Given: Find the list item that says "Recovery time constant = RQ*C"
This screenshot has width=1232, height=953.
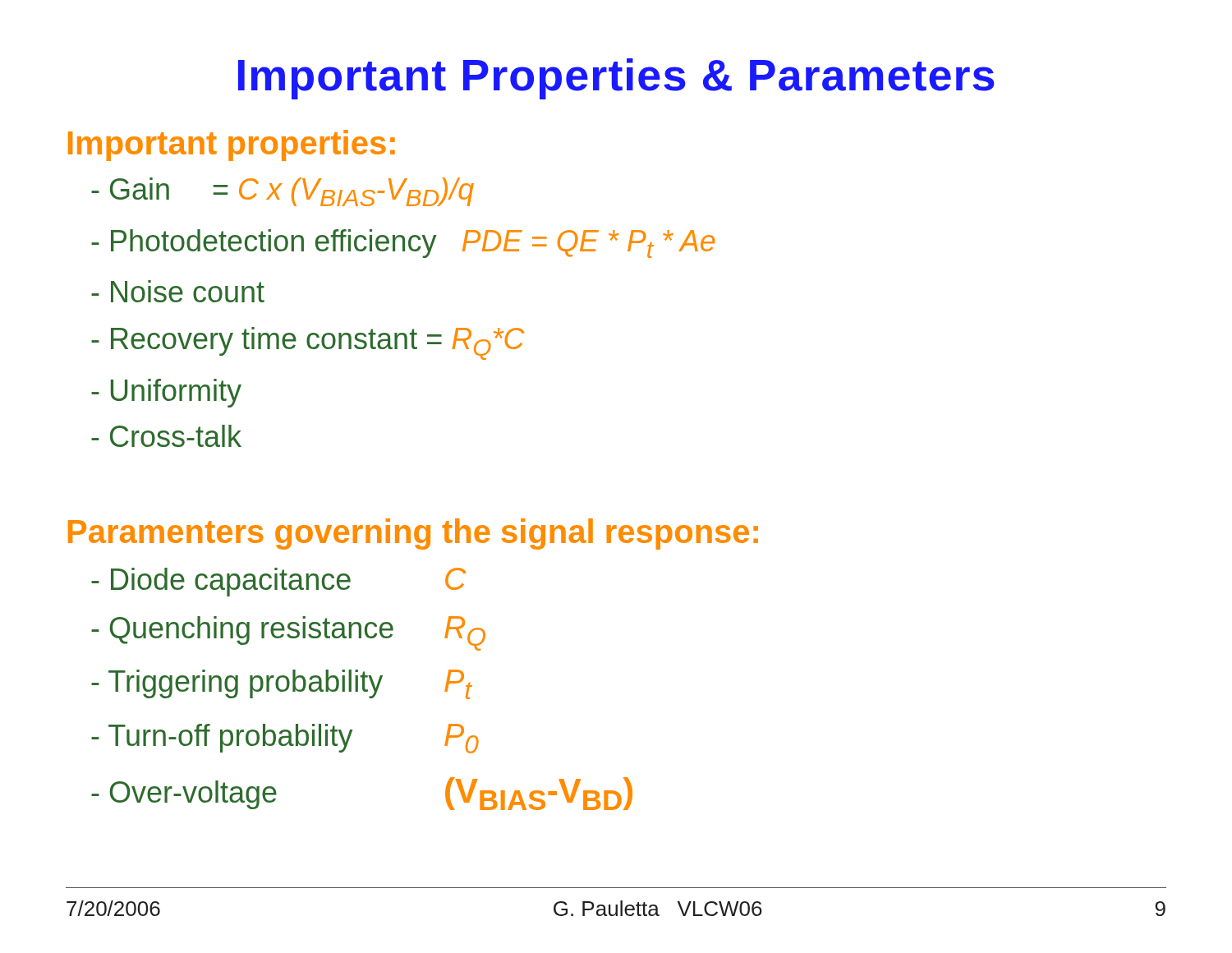Looking at the screenshot, I should tap(307, 341).
